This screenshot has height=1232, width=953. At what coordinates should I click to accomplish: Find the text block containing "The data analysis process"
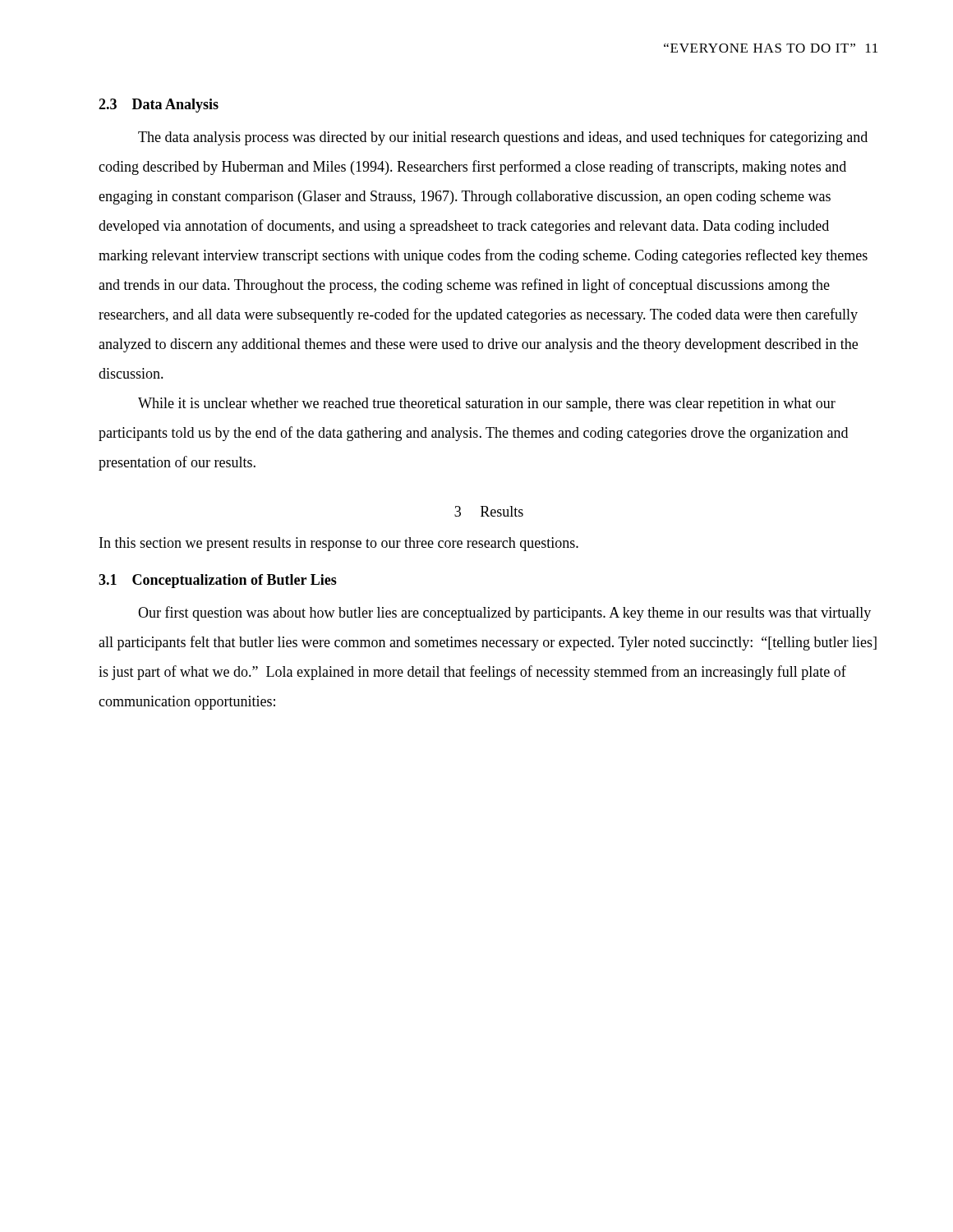tap(489, 256)
